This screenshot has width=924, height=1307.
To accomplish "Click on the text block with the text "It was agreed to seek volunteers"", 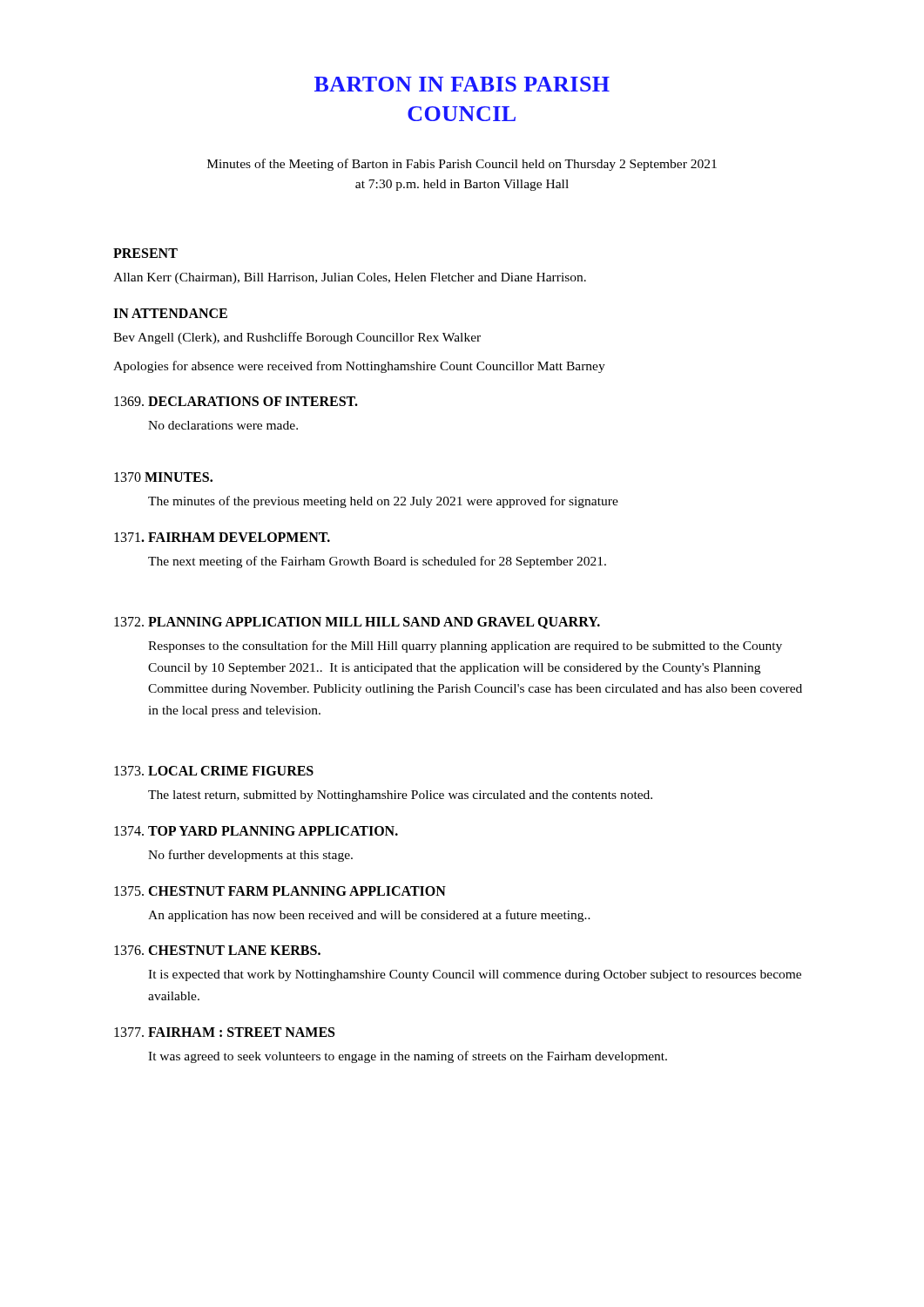I will click(408, 1056).
